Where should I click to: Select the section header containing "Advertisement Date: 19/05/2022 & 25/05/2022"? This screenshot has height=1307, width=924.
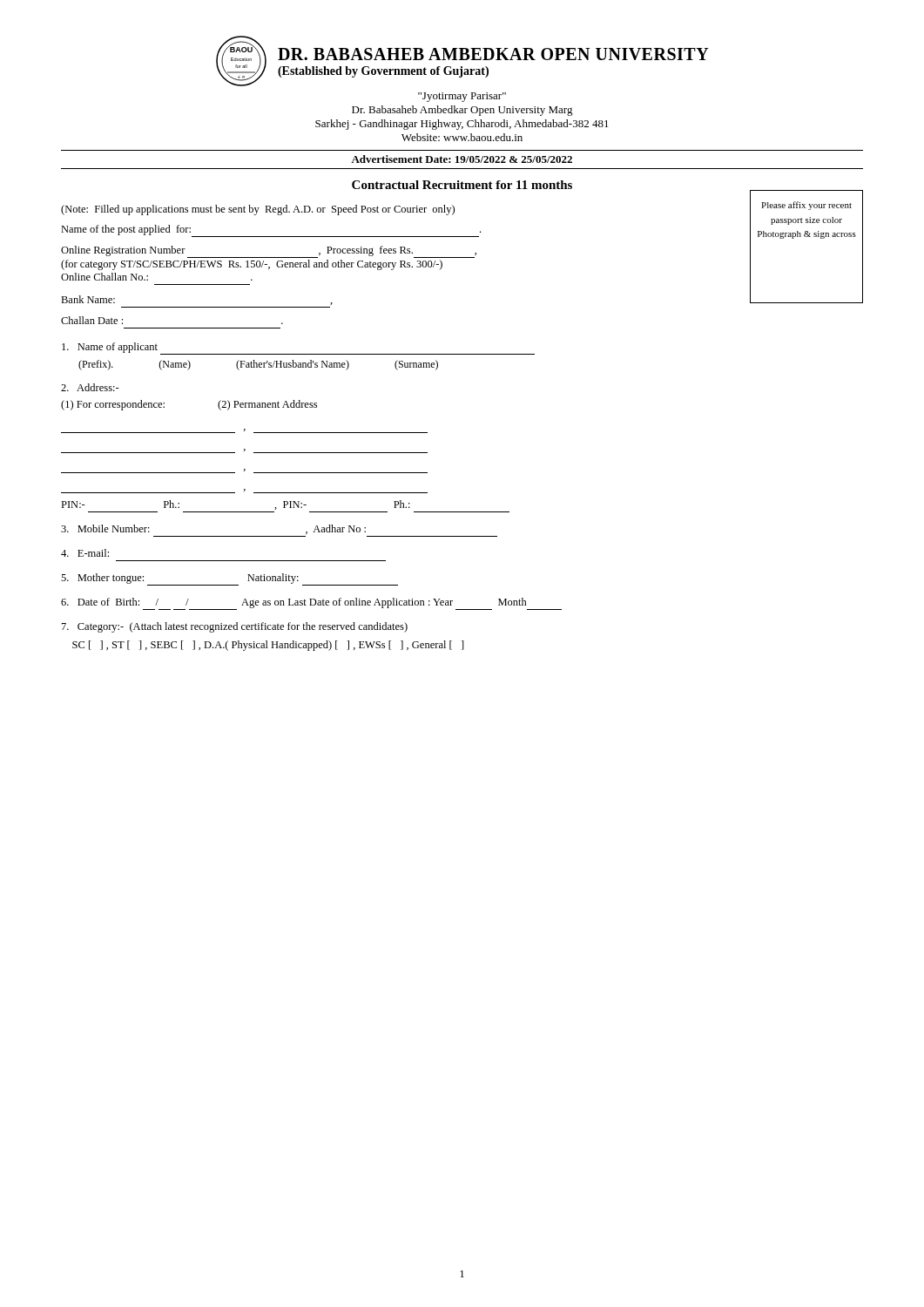coord(462,159)
